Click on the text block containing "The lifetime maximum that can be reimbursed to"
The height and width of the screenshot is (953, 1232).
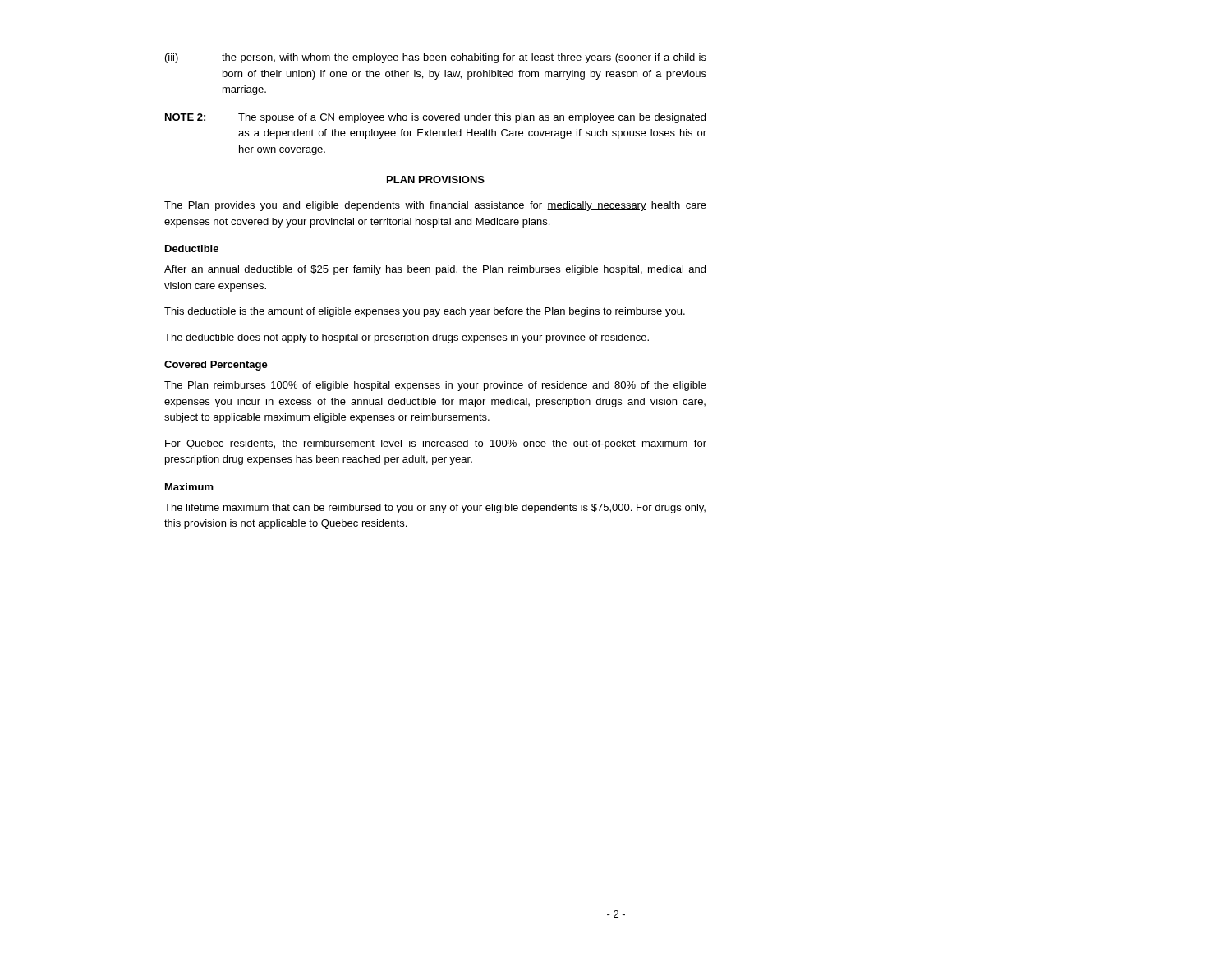click(x=435, y=515)
